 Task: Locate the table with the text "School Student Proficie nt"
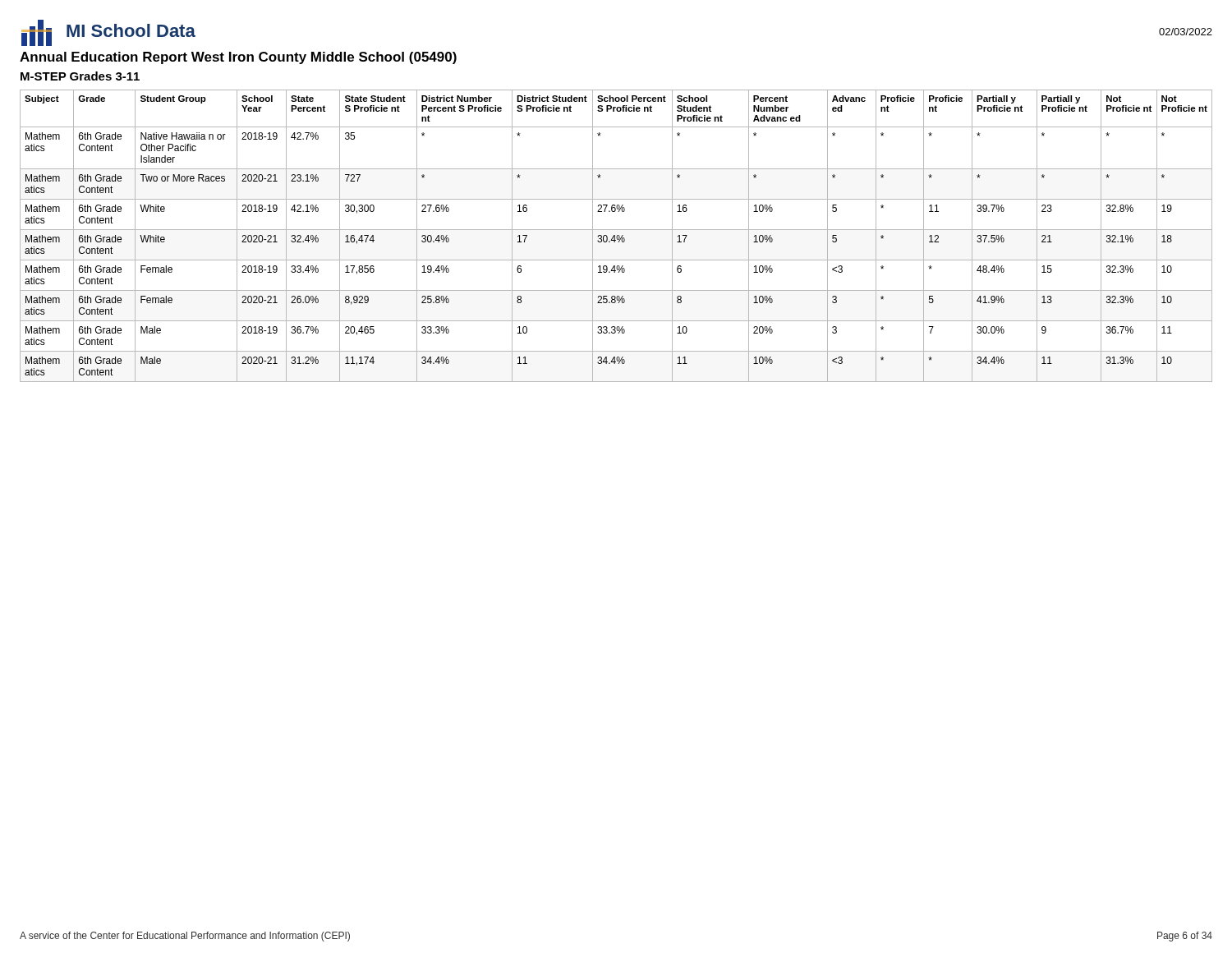coord(616,236)
